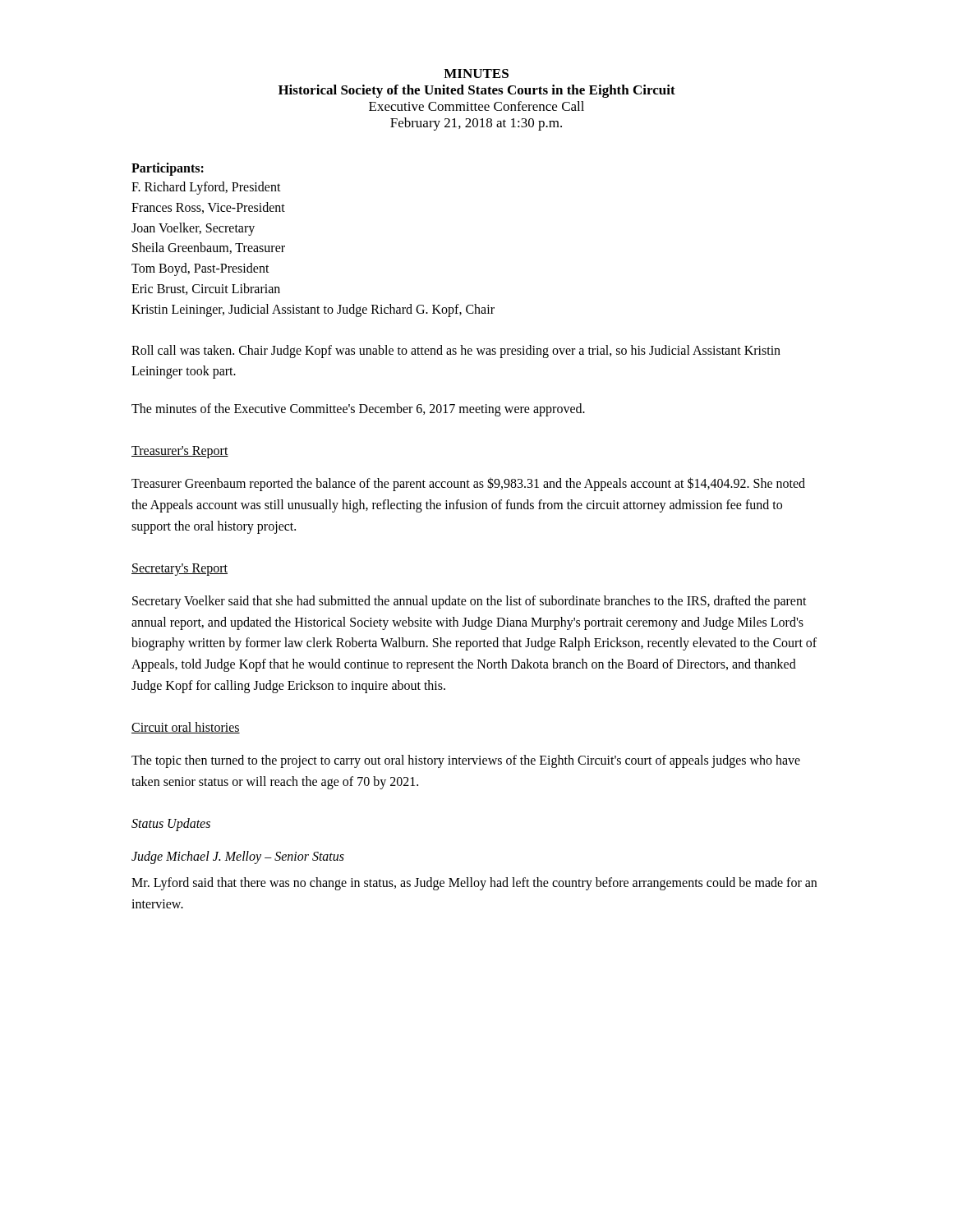Viewport: 953px width, 1232px height.
Task: Navigate to the passage starting "Secretary's Report"
Action: point(179,568)
